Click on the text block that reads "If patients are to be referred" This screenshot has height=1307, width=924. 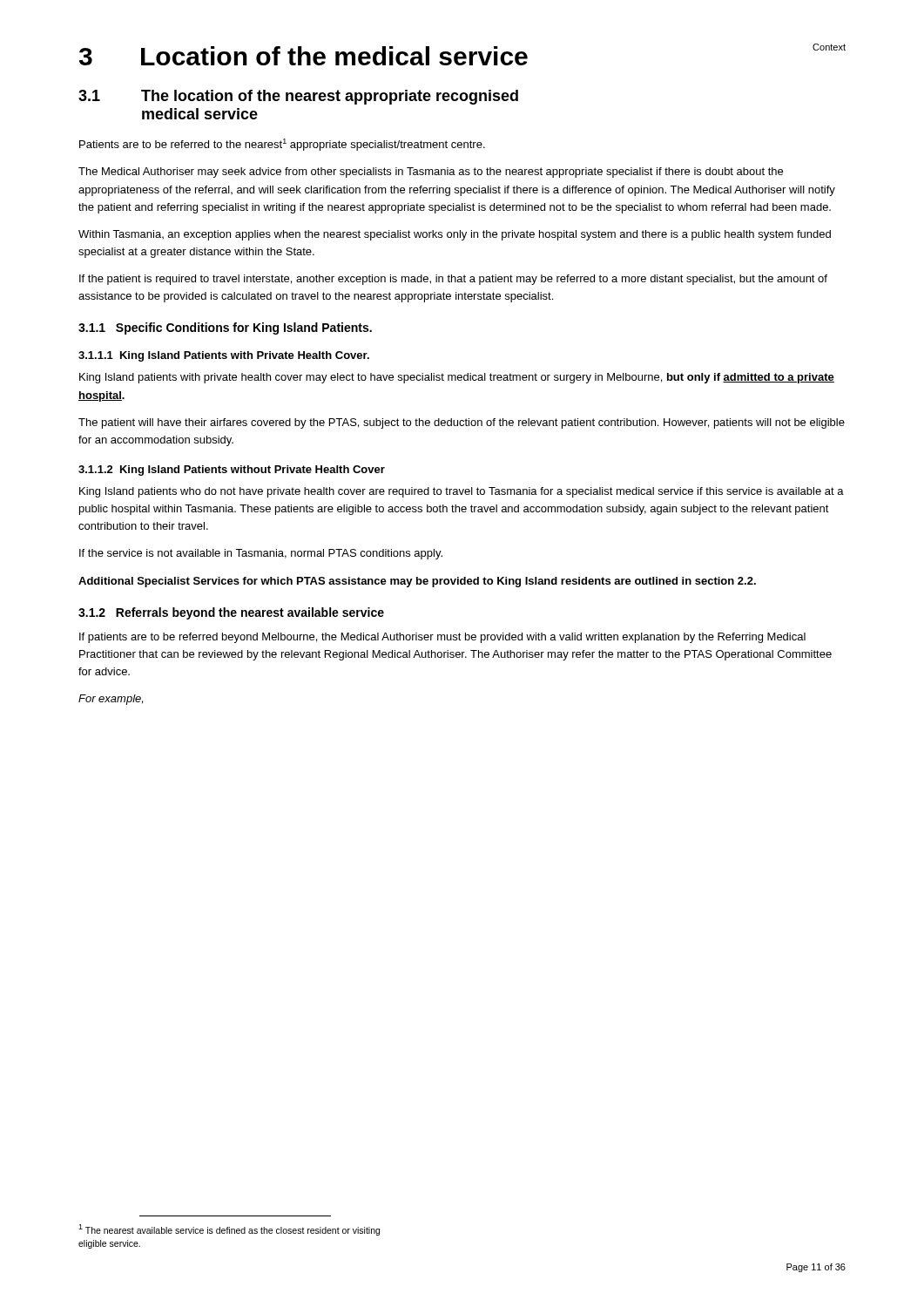tap(462, 654)
